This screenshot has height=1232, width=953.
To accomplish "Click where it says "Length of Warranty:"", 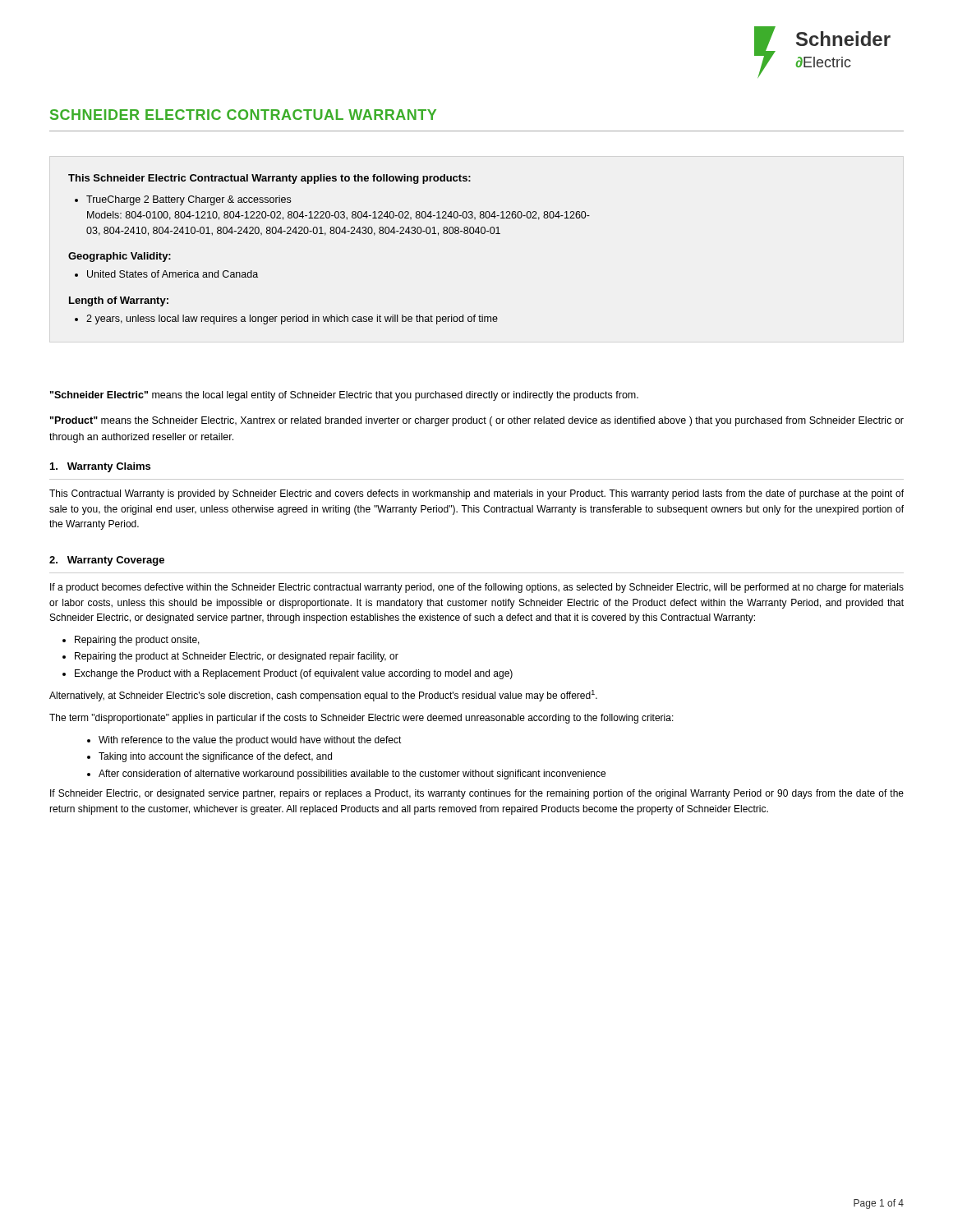I will (119, 300).
